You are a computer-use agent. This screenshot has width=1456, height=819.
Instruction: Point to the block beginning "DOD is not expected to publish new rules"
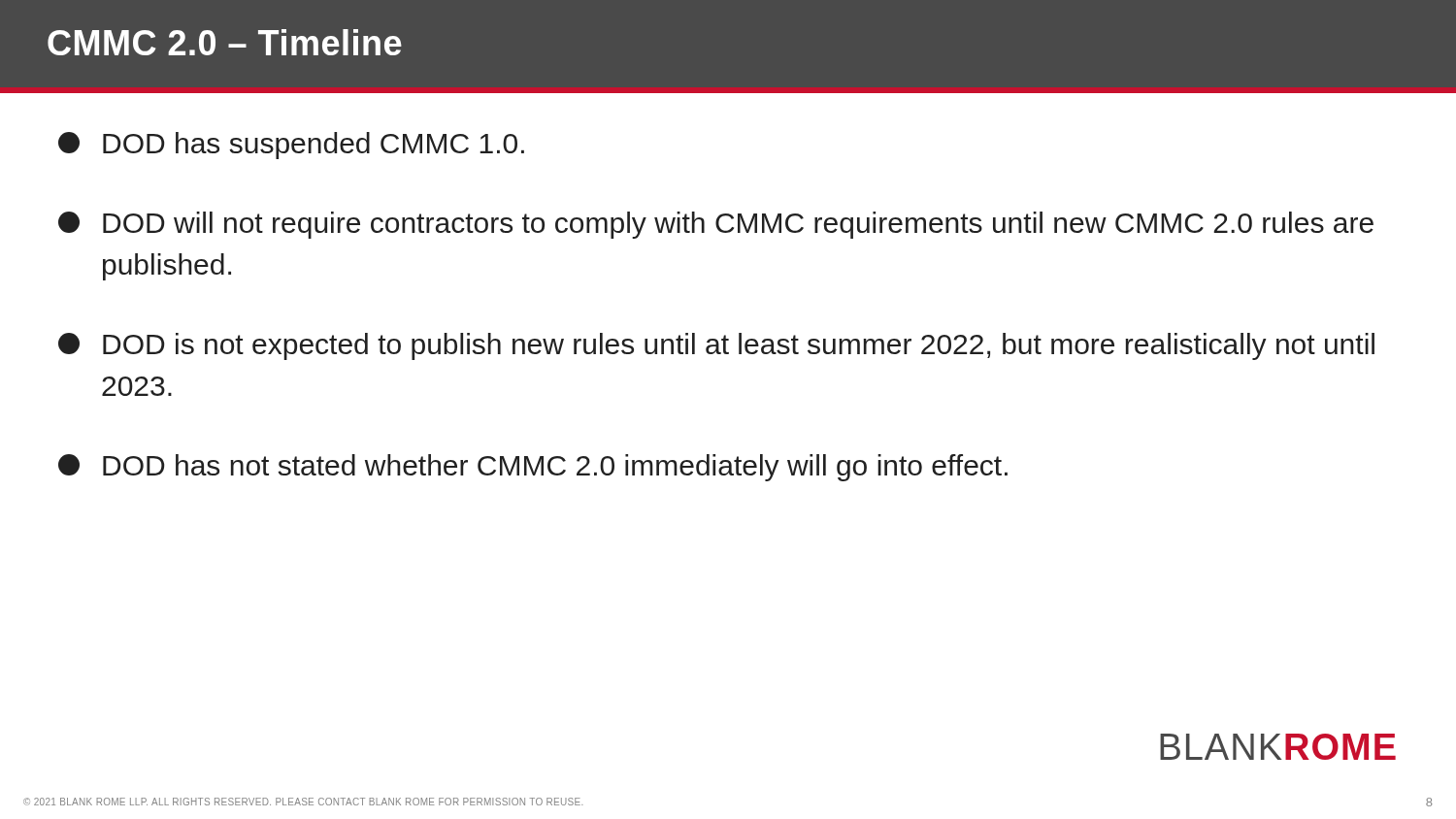point(728,365)
